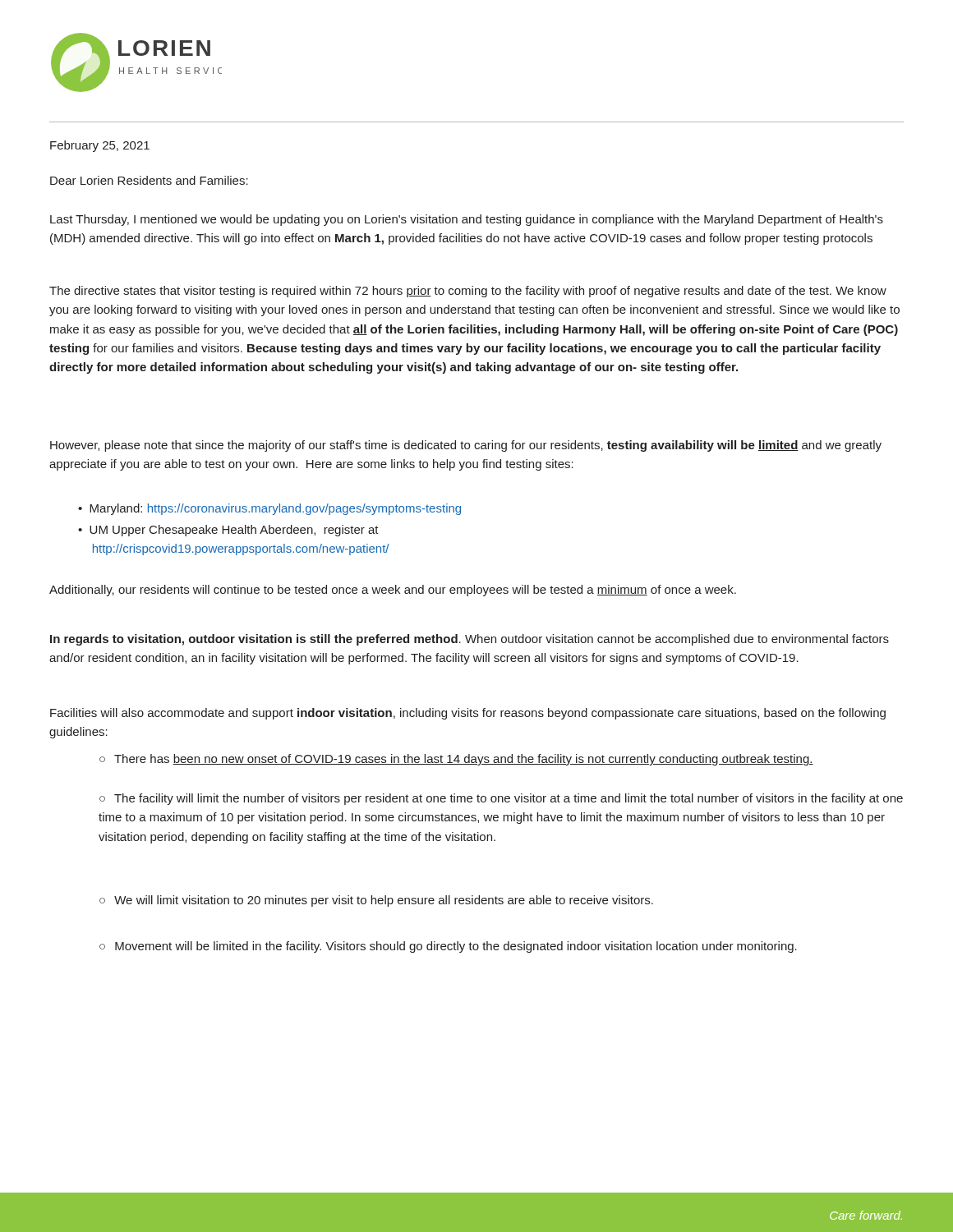Click on the text block with the text "Additionally, our residents will continue to"
This screenshot has width=953, height=1232.
pyautogui.click(x=393, y=589)
